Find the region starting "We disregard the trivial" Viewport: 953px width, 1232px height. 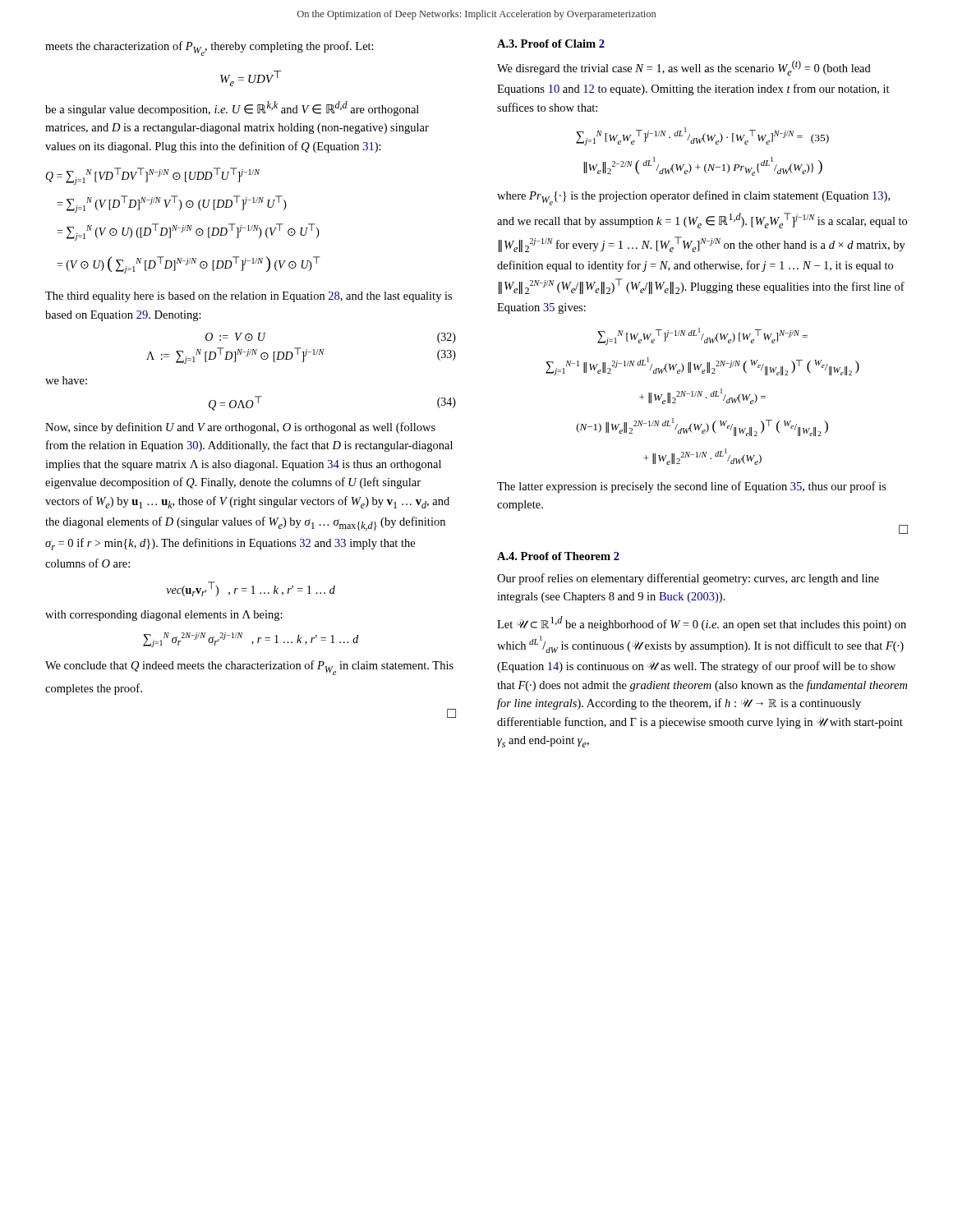tap(693, 86)
